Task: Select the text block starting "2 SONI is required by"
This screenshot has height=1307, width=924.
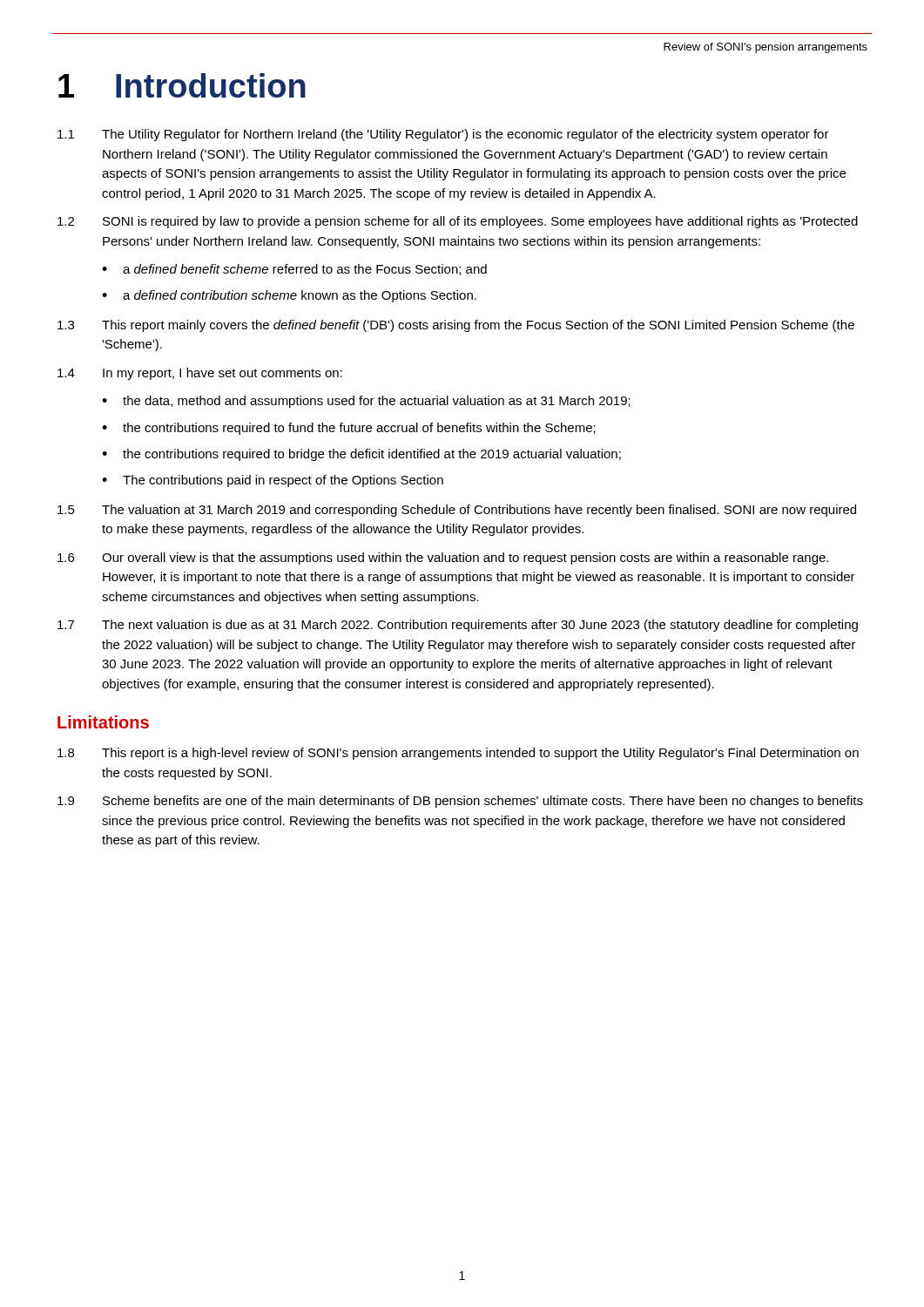Action: click(x=462, y=231)
